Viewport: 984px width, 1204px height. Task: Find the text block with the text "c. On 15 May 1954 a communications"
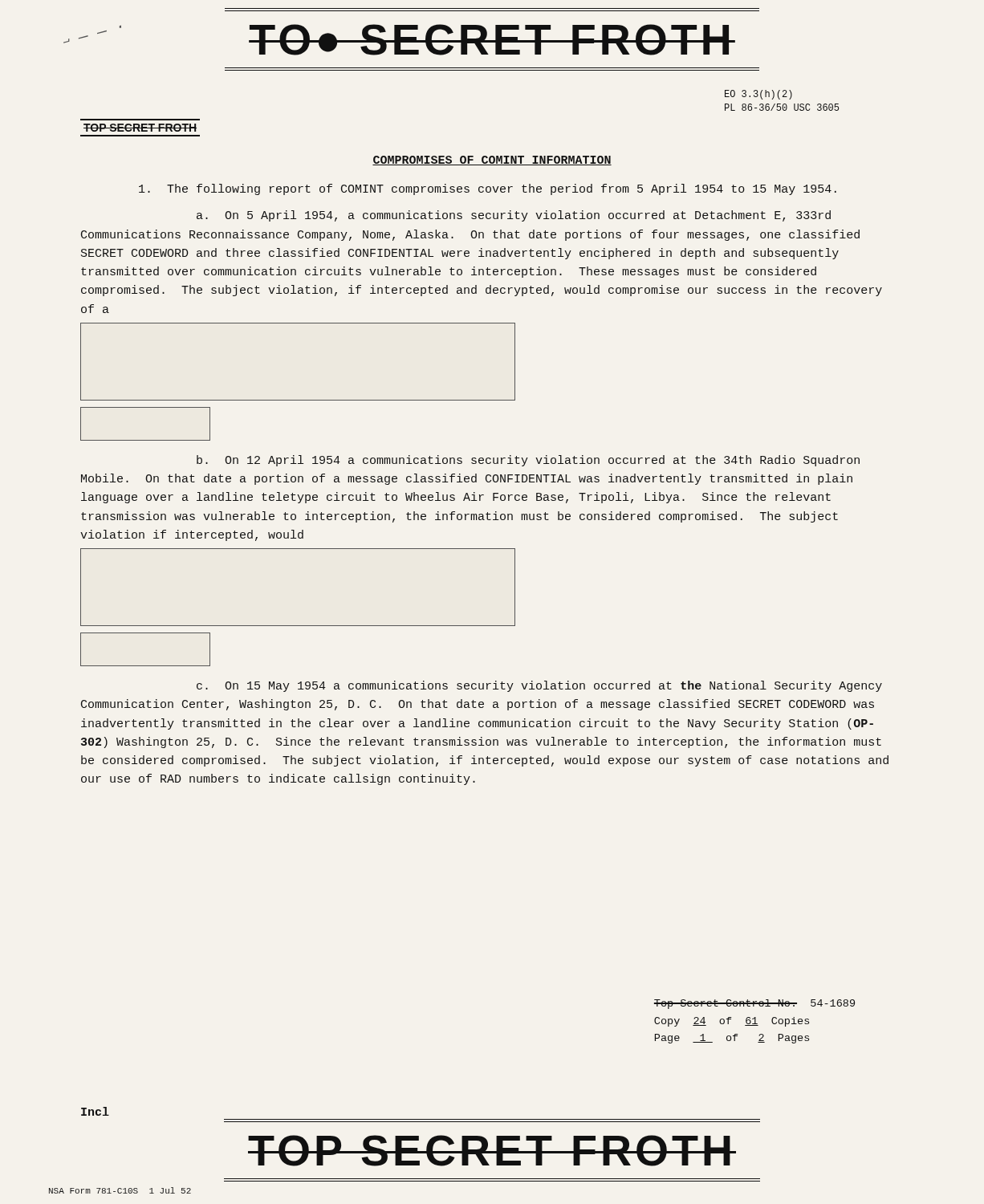click(485, 733)
